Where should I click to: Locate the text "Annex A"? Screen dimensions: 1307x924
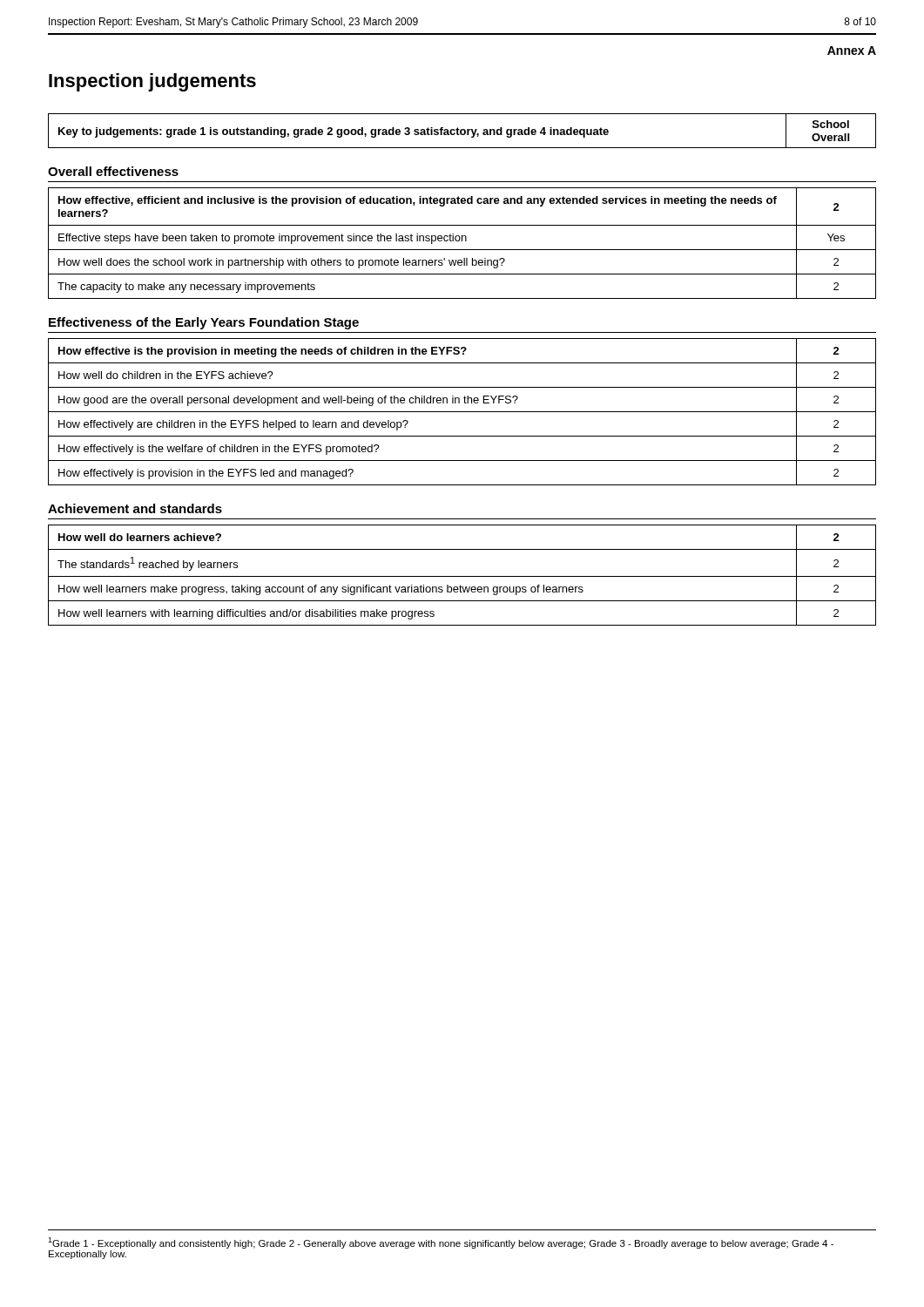pyautogui.click(x=852, y=51)
